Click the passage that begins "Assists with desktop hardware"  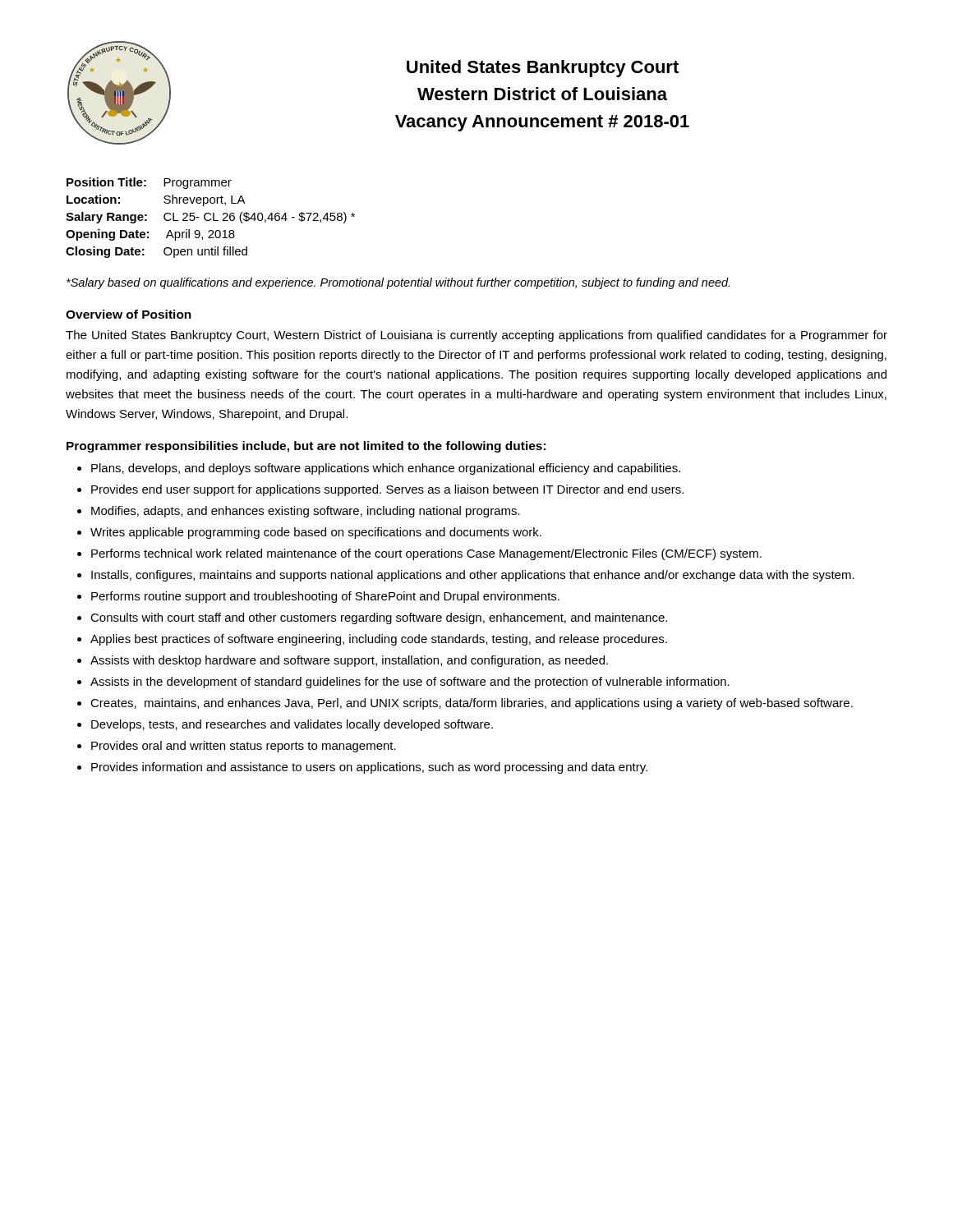[x=350, y=660]
